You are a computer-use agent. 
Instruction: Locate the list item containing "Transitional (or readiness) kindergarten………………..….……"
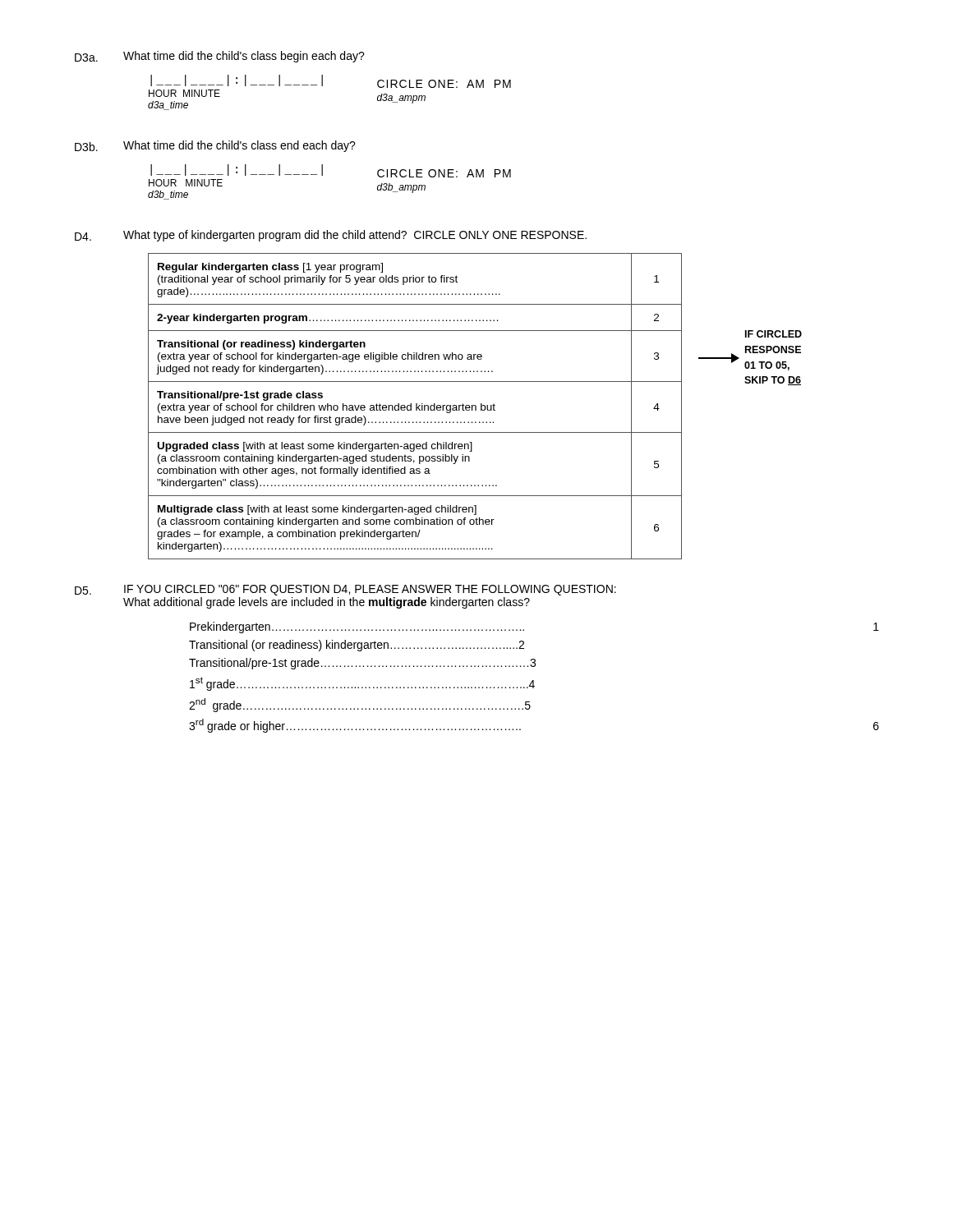(534, 645)
